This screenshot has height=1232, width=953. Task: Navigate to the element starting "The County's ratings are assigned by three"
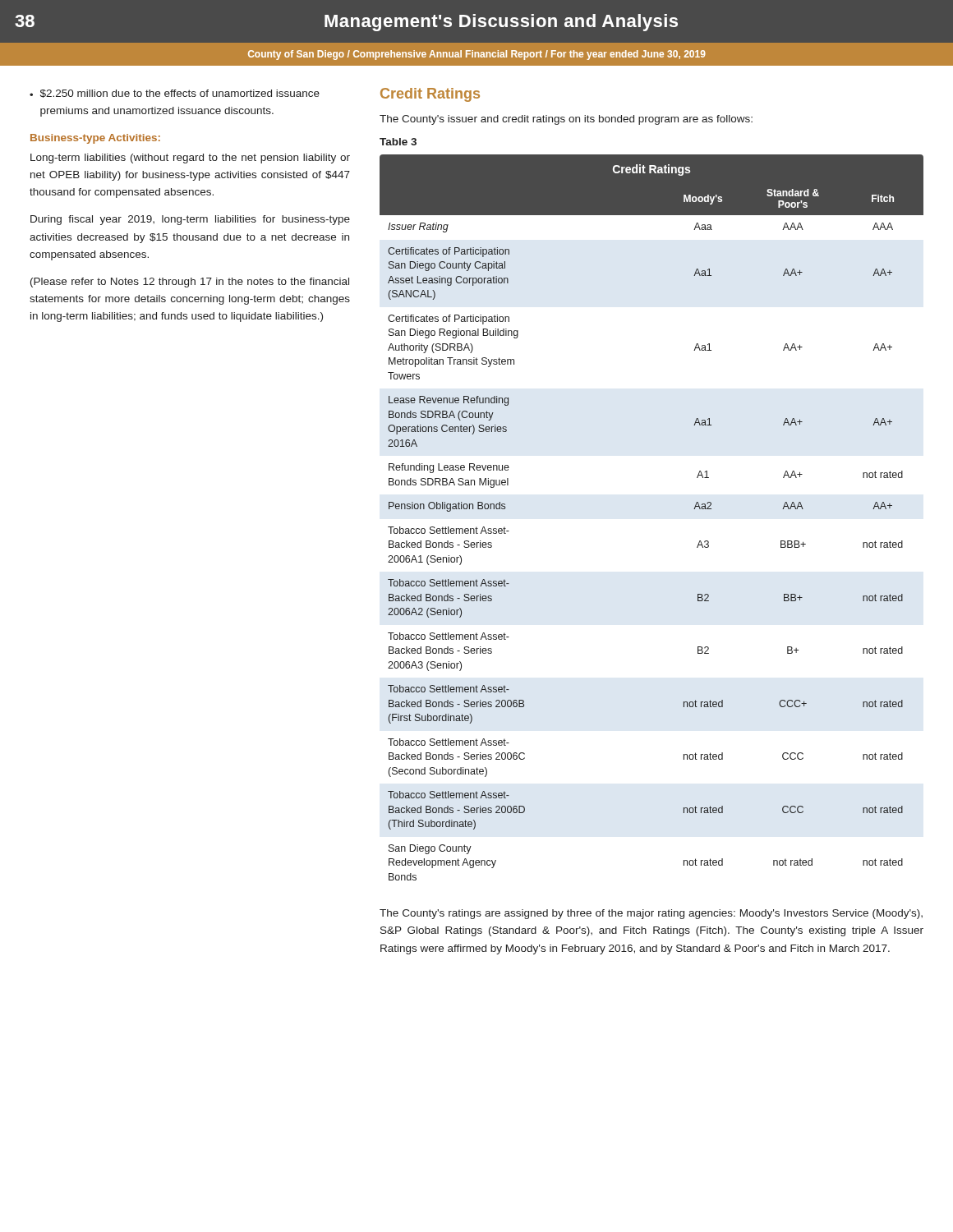pos(652,931)
